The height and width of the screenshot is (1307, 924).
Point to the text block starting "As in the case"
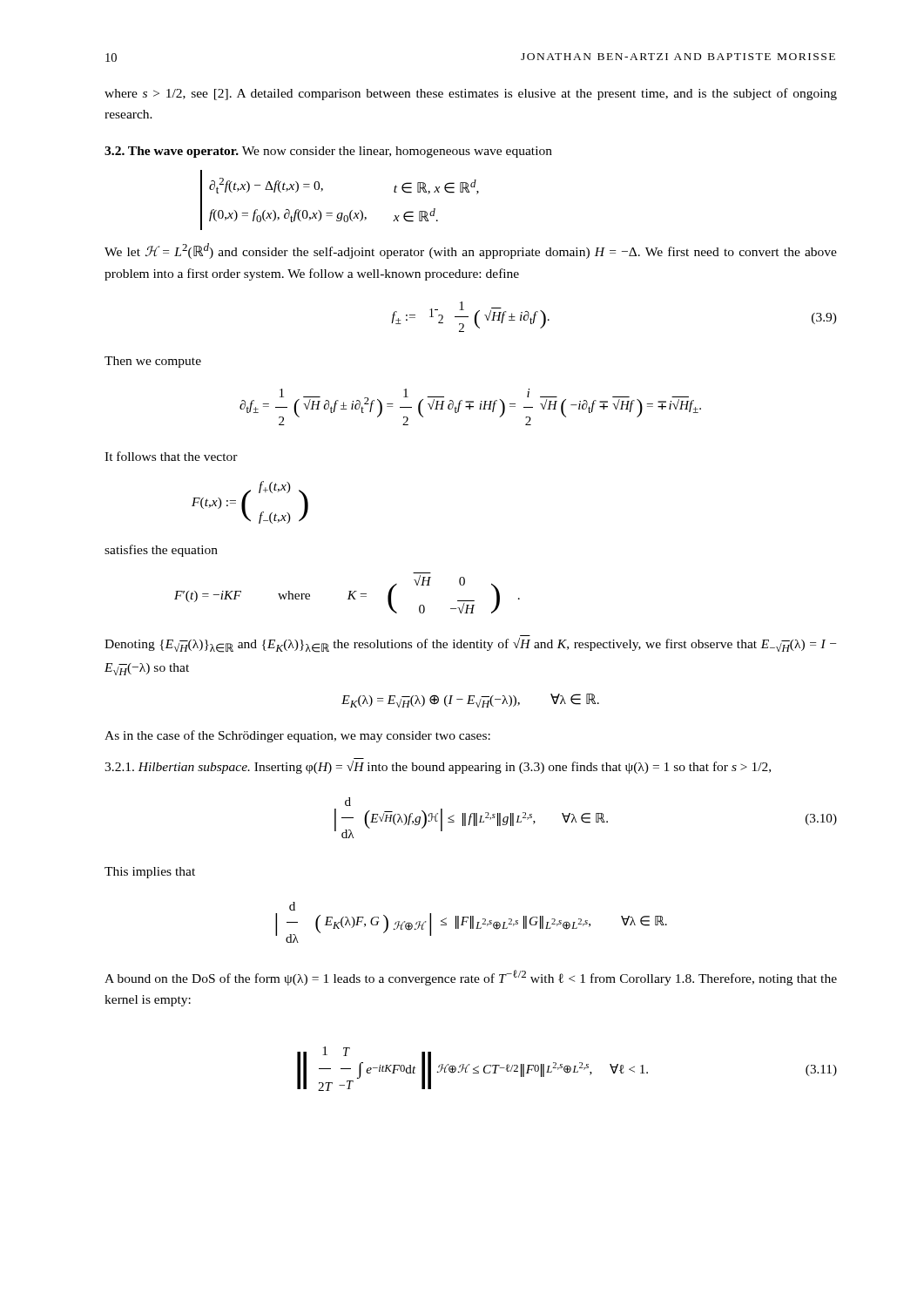tap(298, 735)
